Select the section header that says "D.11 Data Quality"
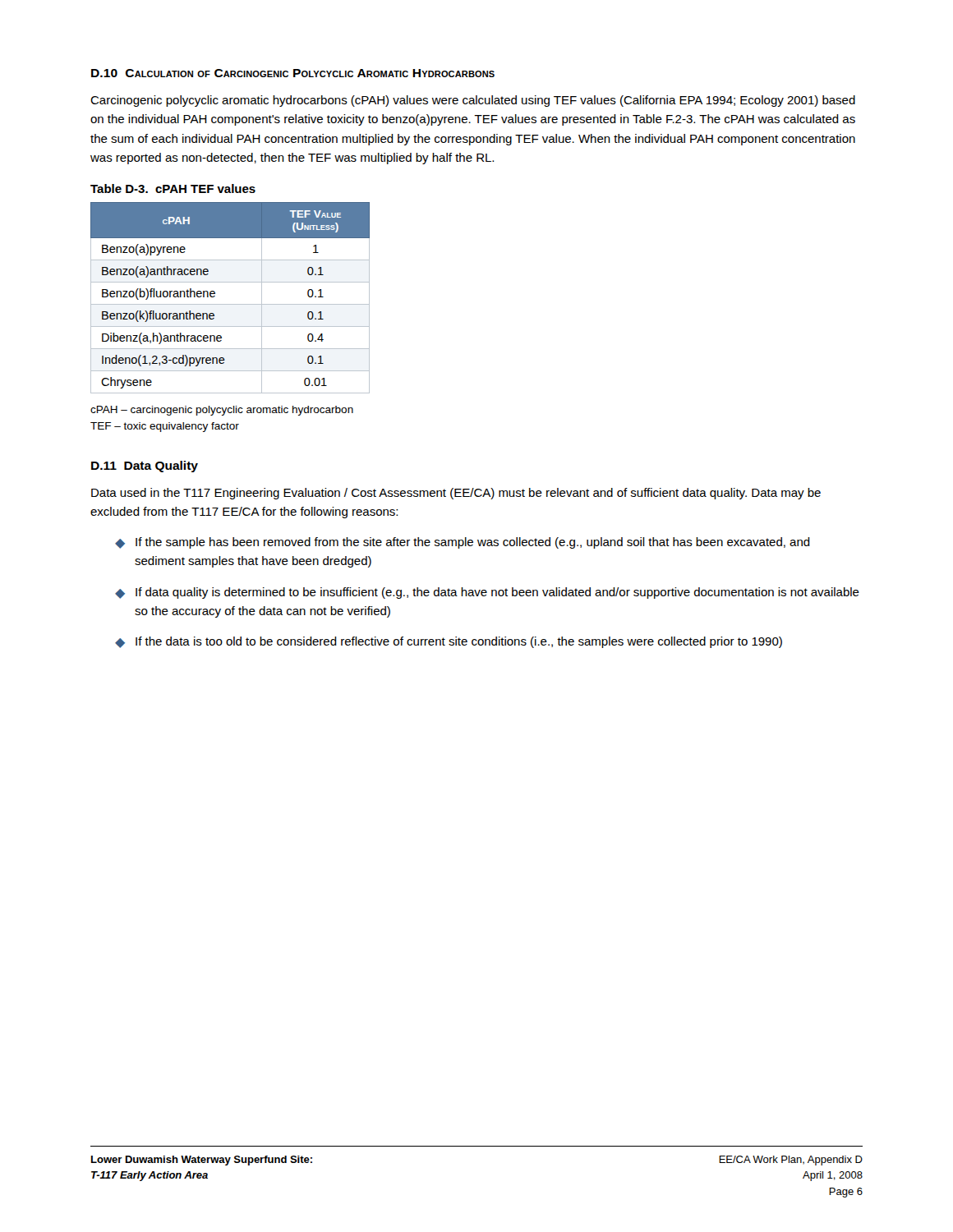Screen dimensions: 1232x953 tap(144, 465)
